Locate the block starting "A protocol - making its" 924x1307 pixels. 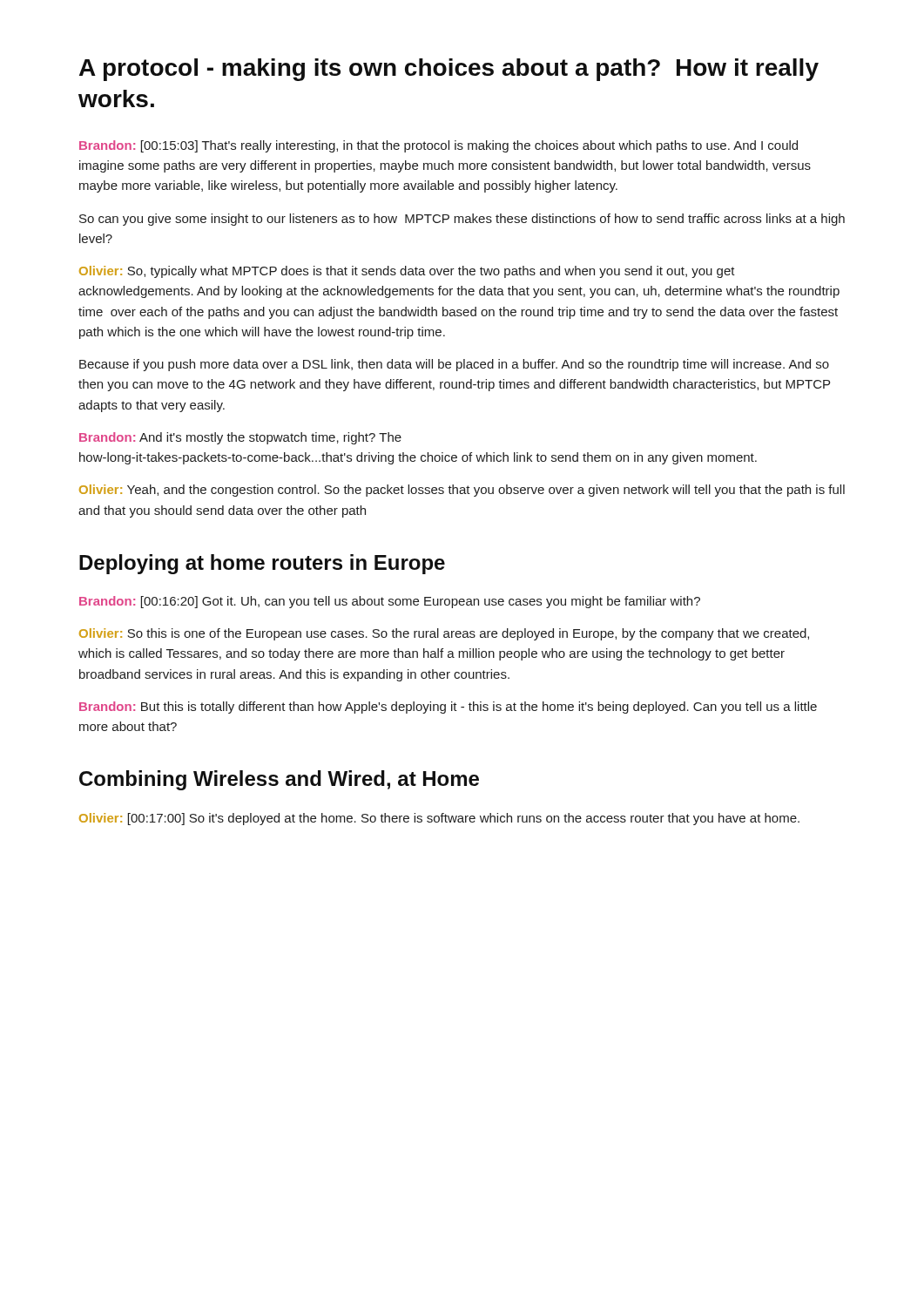click(x=462, y=84)
